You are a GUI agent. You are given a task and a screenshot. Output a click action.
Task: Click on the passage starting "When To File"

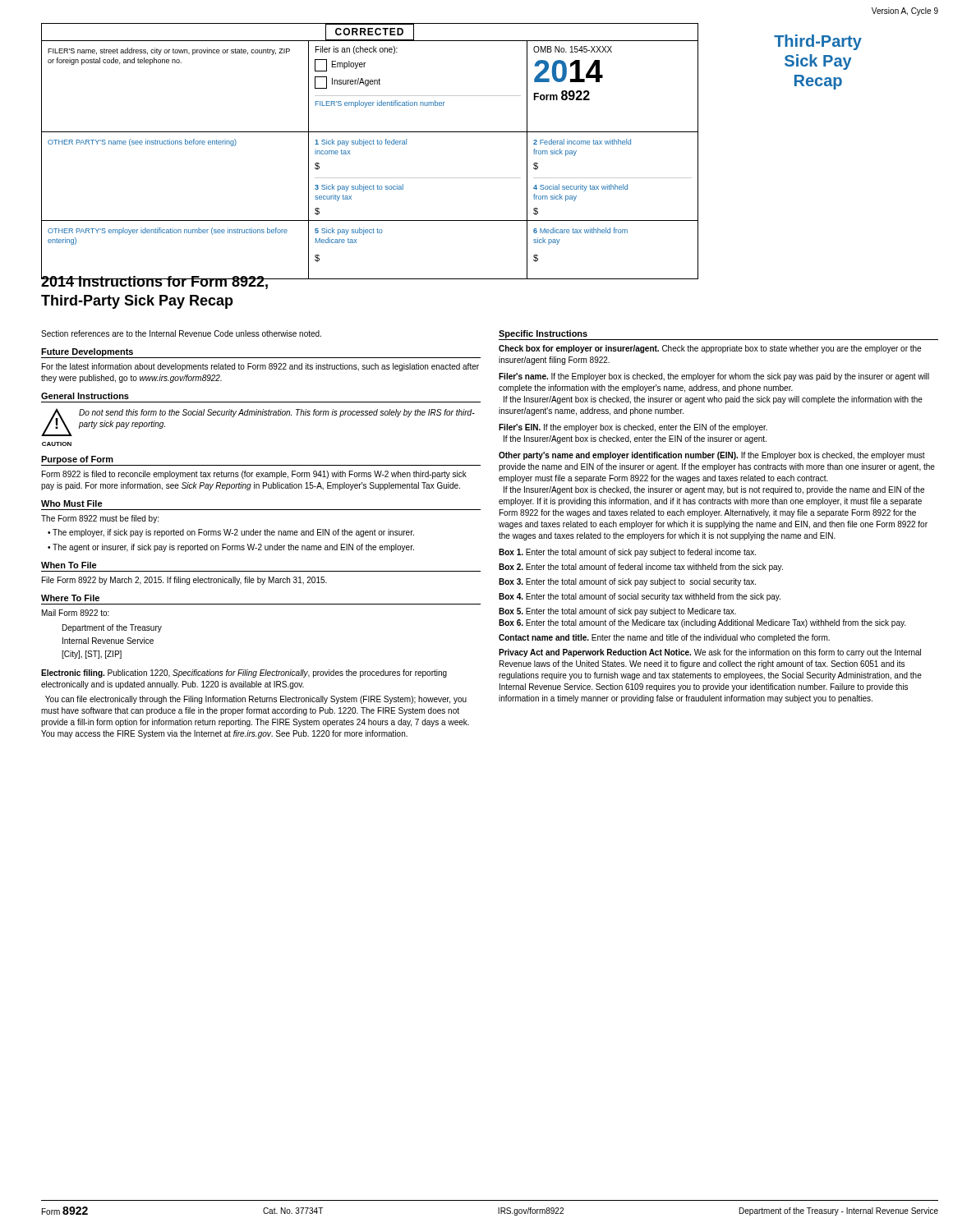(69, 565)
